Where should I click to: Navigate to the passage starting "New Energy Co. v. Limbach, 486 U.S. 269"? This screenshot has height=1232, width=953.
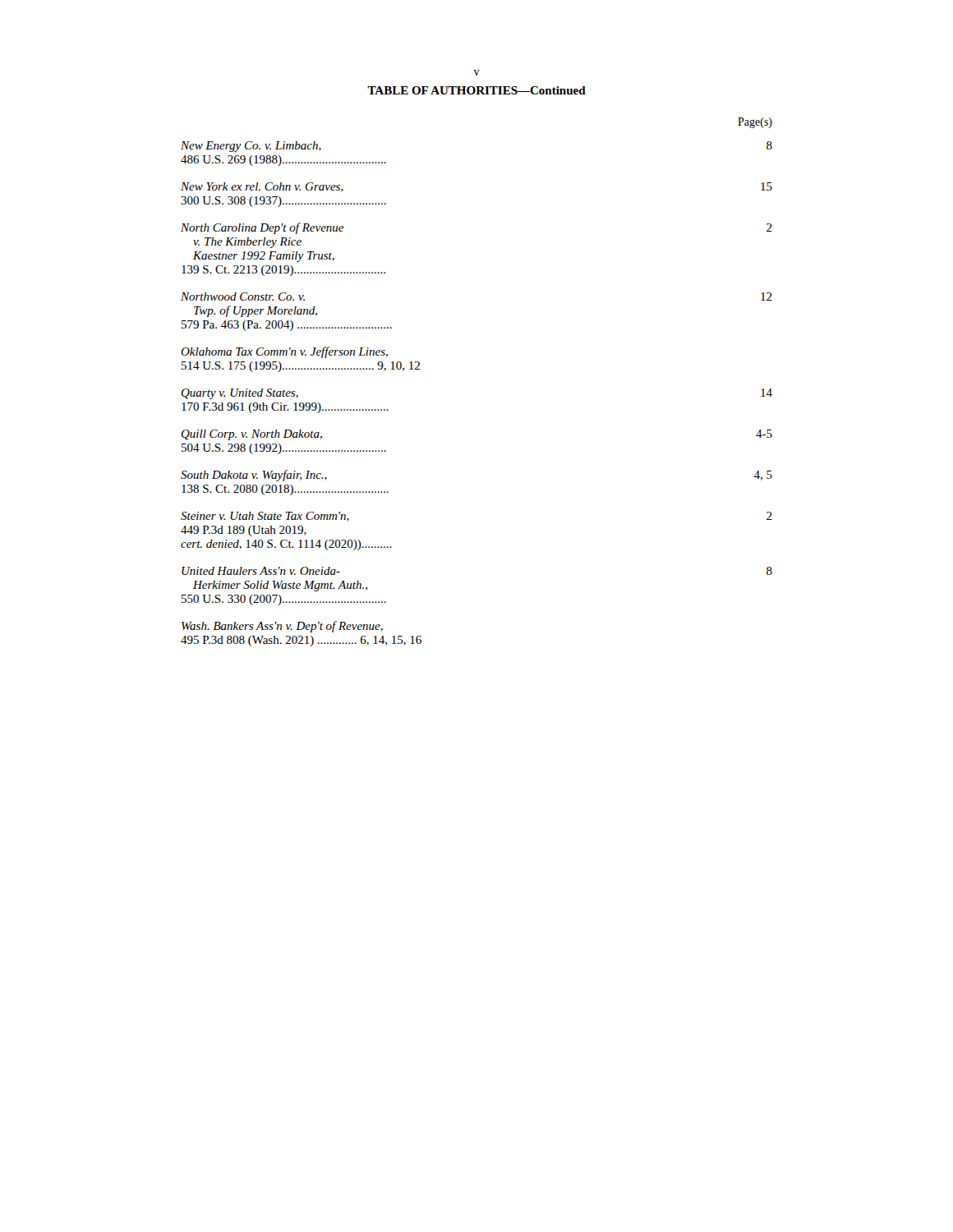pyautogui.click(x=251, y=147)
